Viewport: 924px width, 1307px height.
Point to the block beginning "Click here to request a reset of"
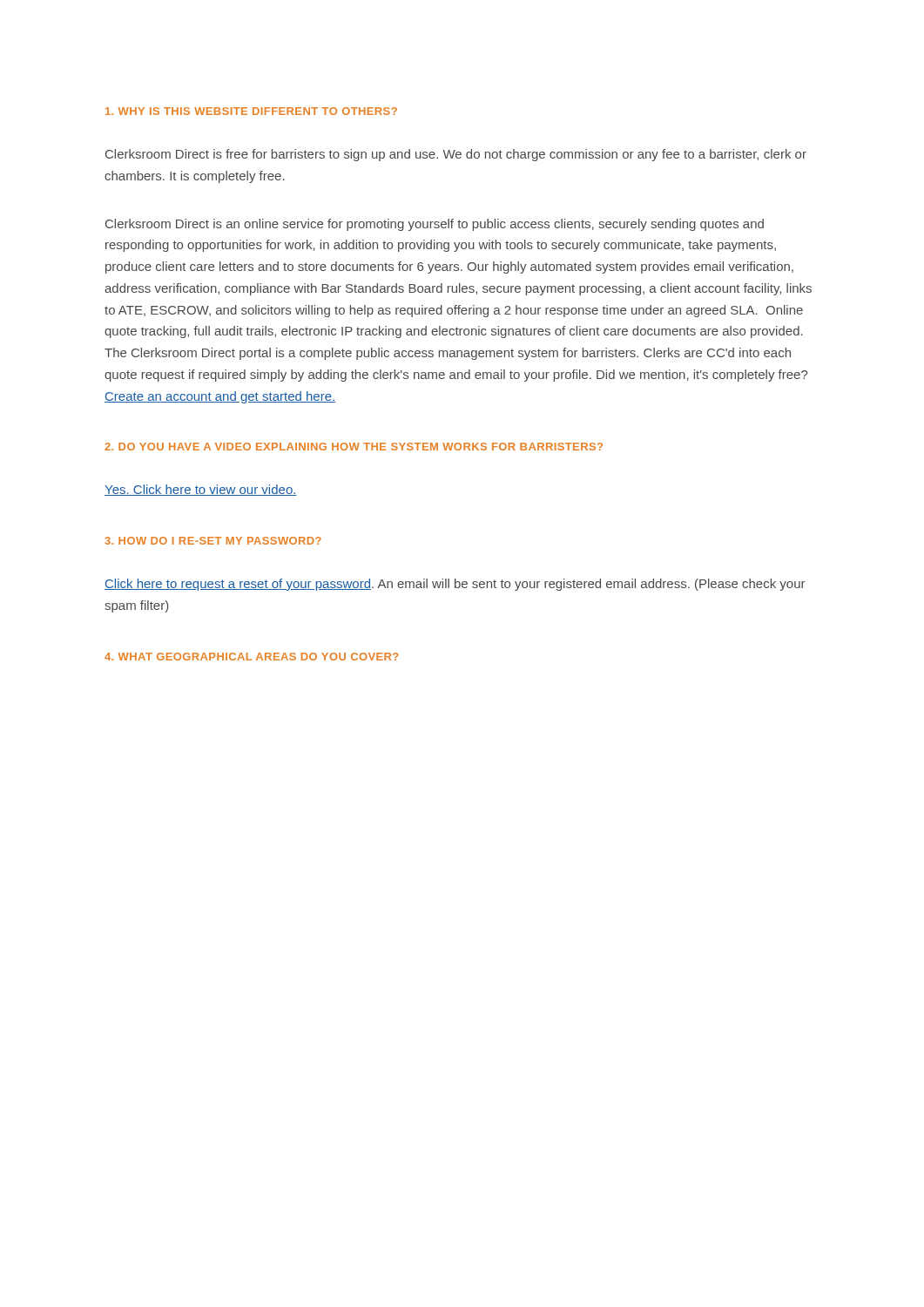pos(455,594)
